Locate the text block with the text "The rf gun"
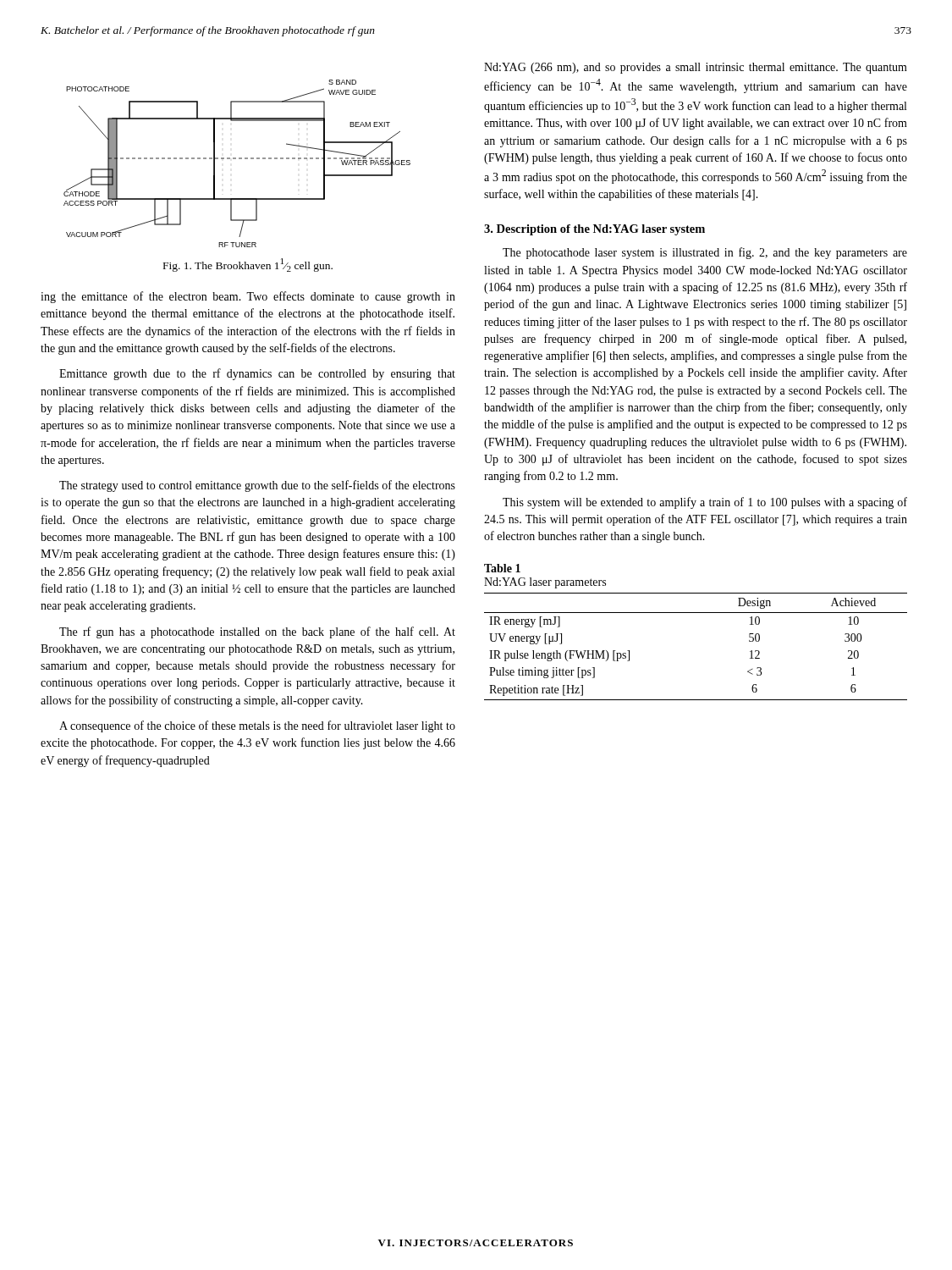Viewport: 952px width, 1270px height. coord(248,666)
